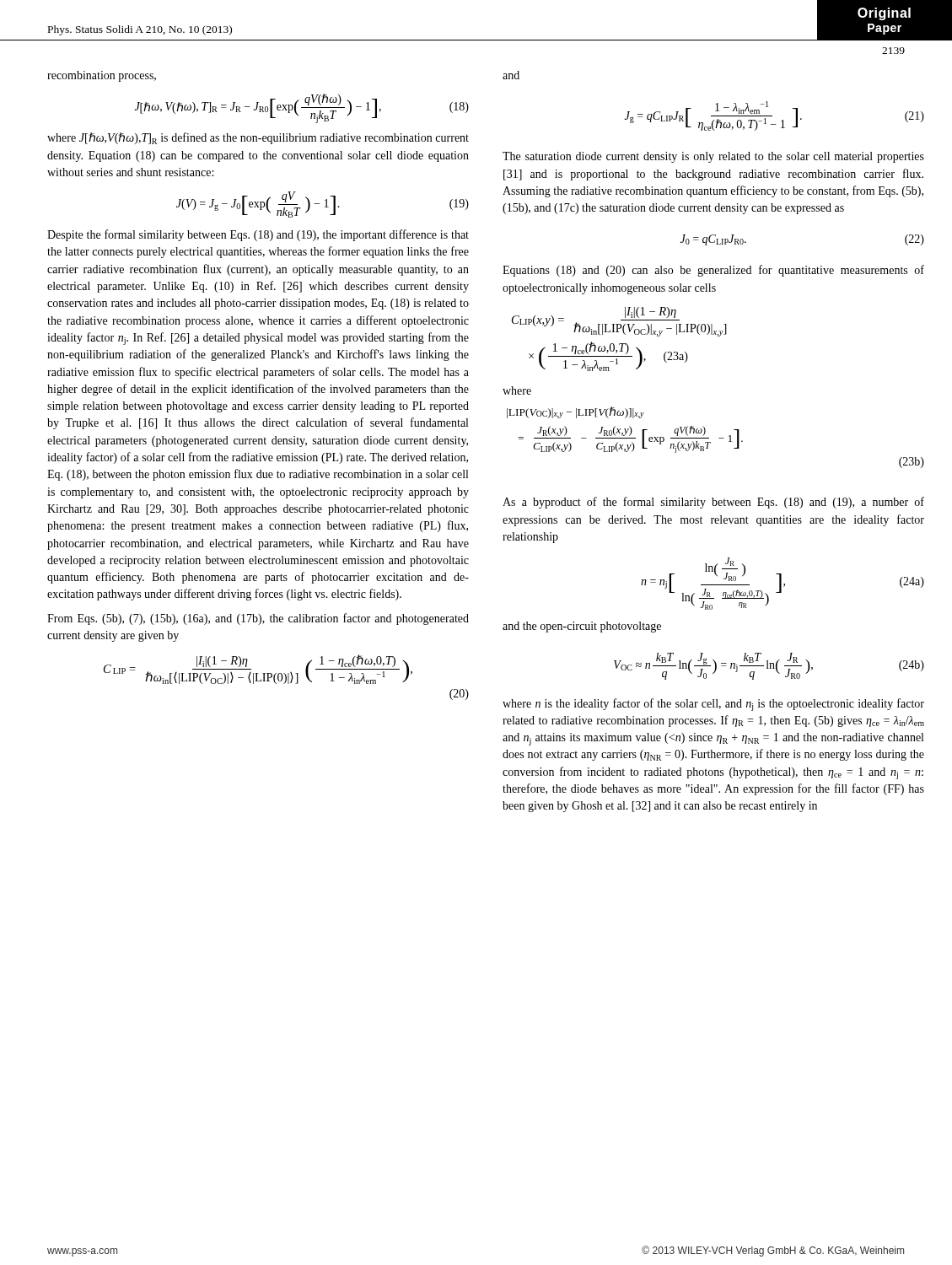Locate the element starting "Equations (18) and (20) can also"
This screenshot has height=1265, width=952.
713,279
